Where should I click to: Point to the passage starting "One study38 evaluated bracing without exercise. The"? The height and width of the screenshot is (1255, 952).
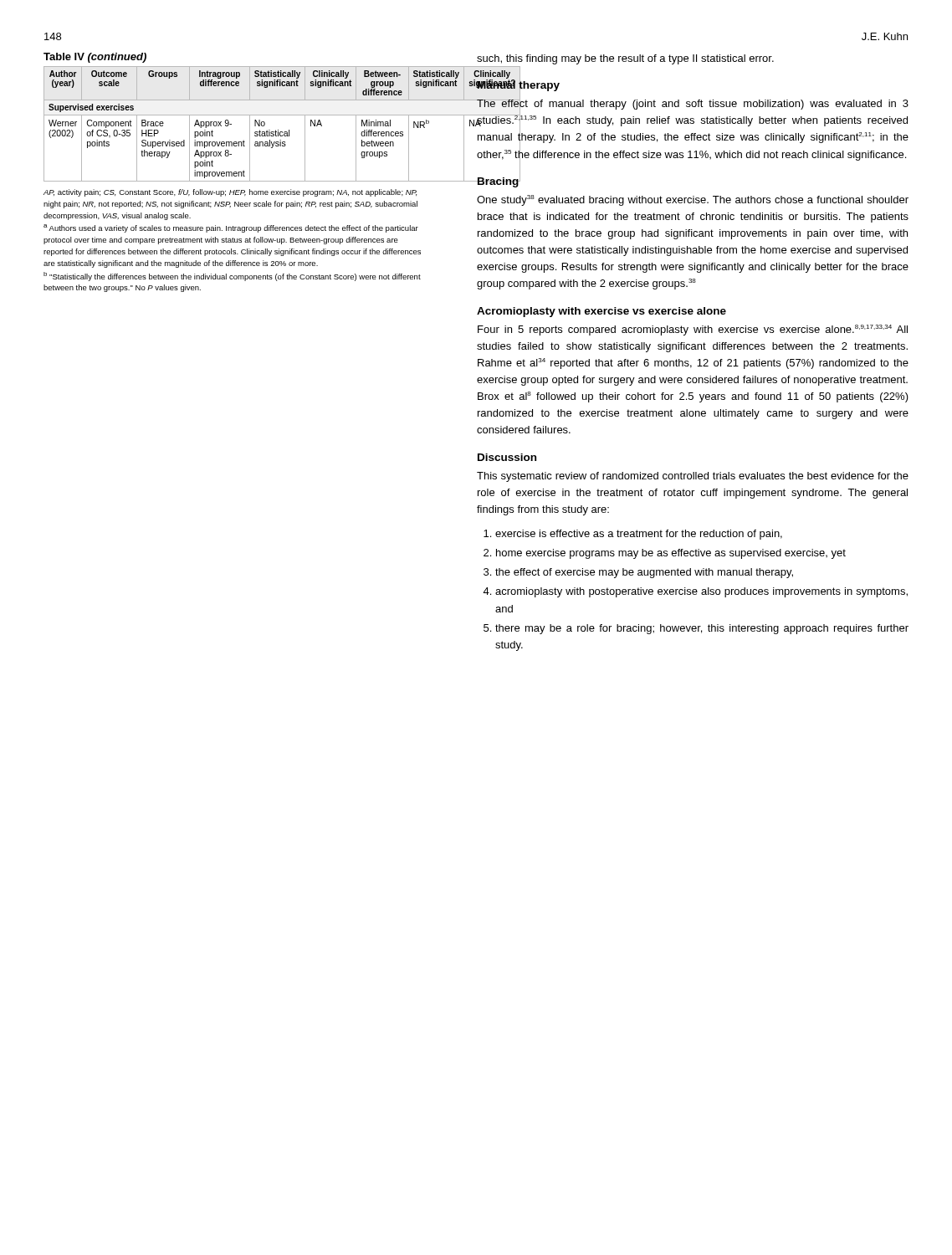693,242
